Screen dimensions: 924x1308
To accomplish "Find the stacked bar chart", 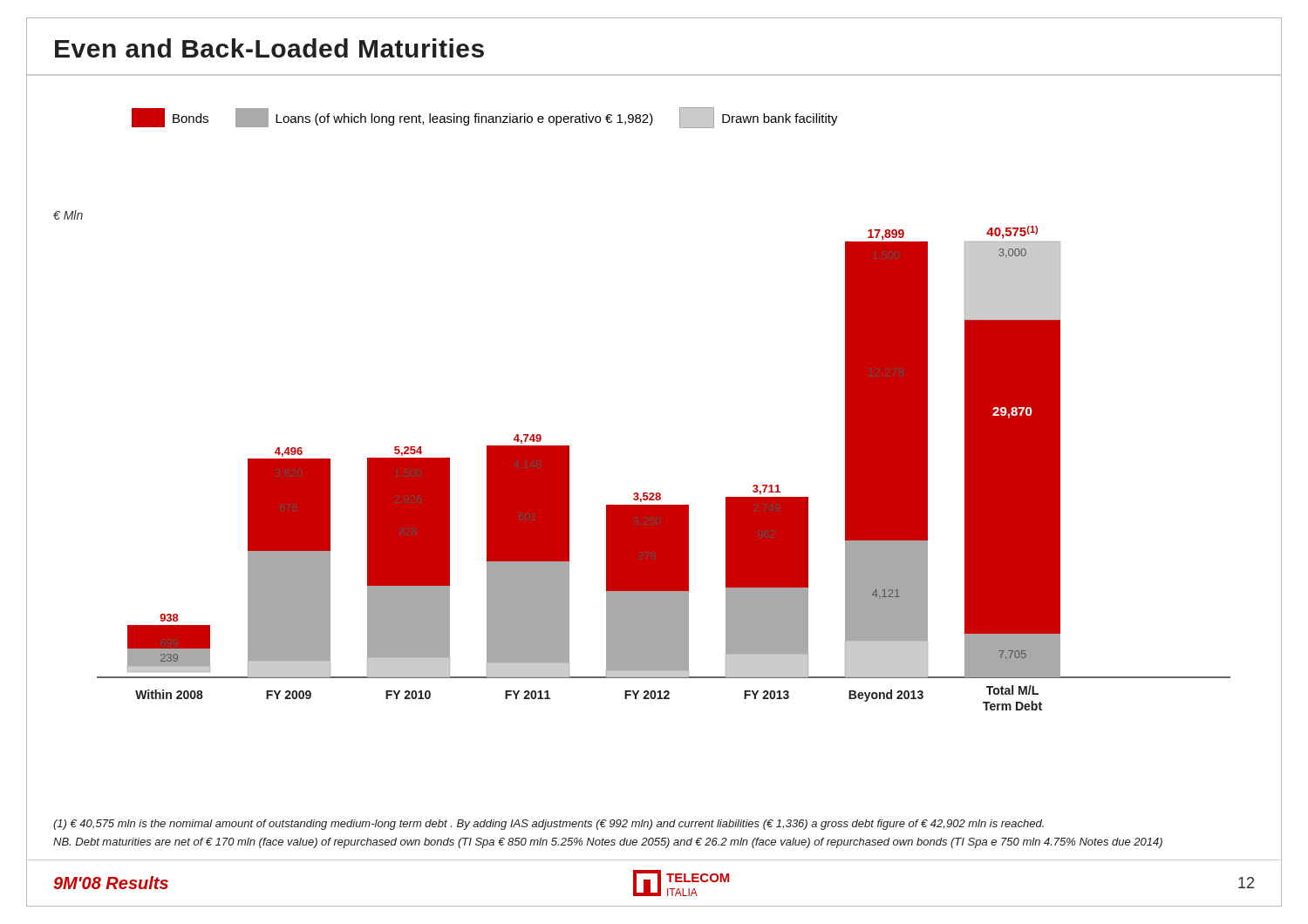I will (x=655, y=433).
